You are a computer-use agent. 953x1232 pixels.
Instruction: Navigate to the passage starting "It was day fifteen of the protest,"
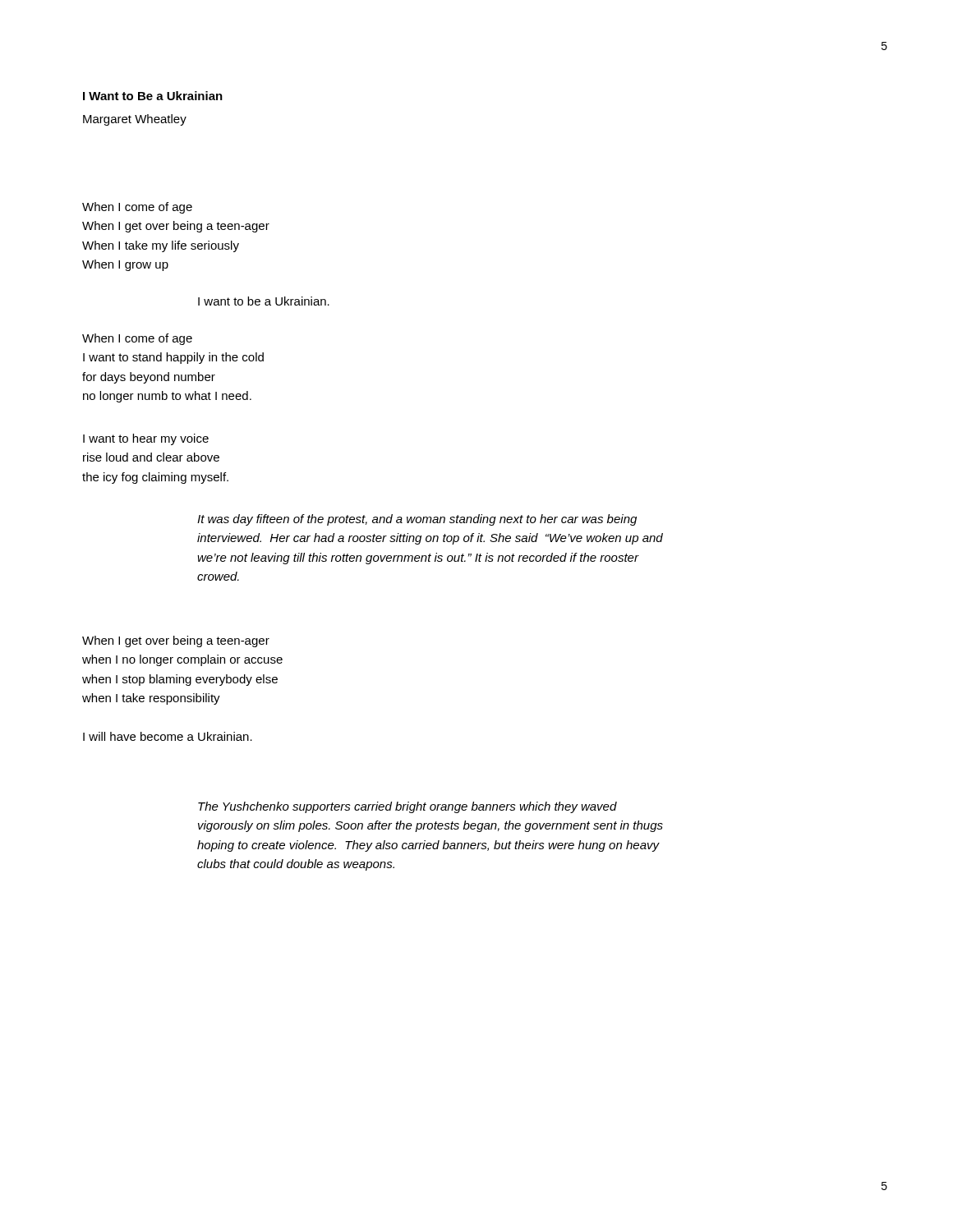(x=430, y=547)
